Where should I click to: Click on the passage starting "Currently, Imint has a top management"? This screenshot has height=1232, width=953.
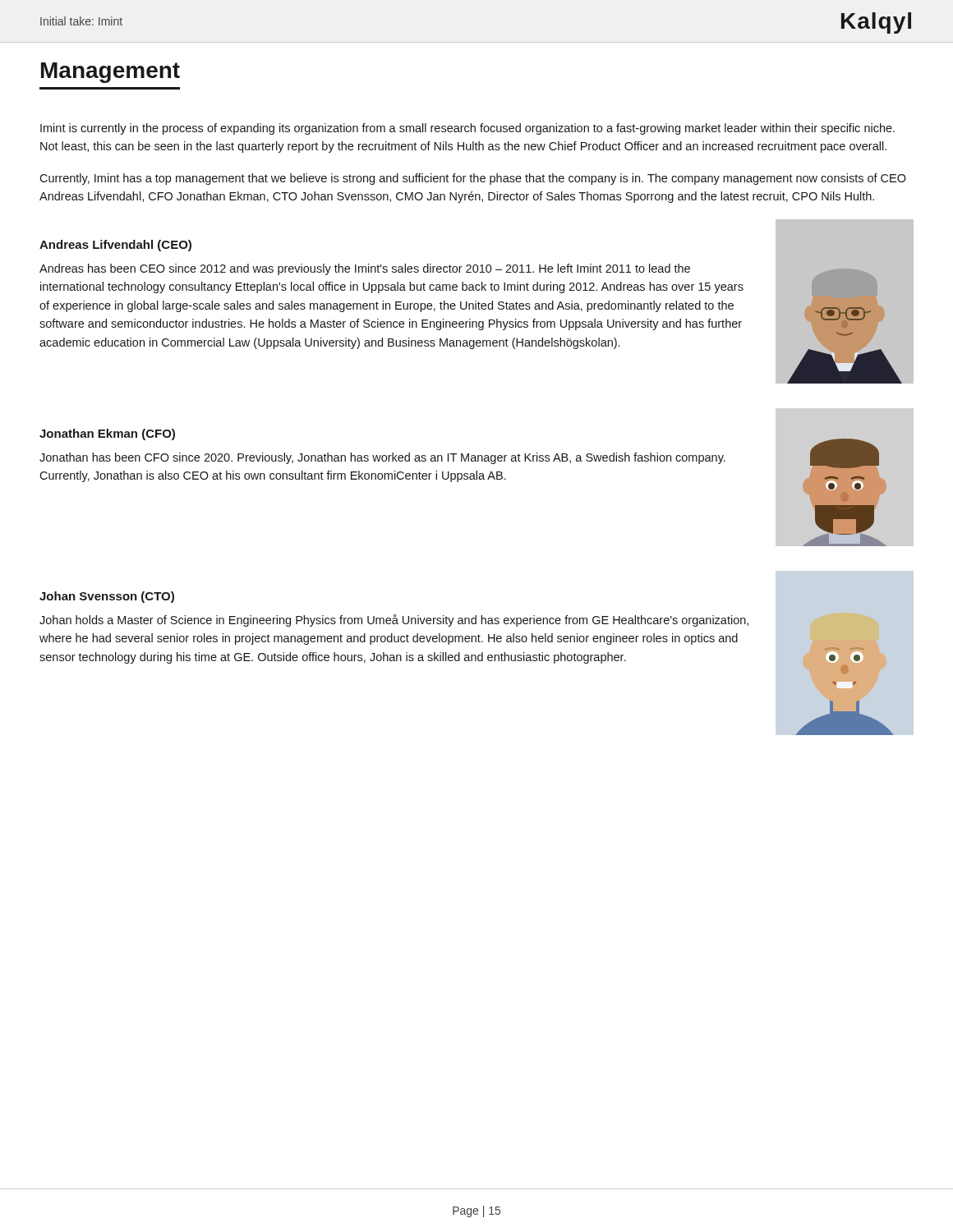[x=473, y=187]
